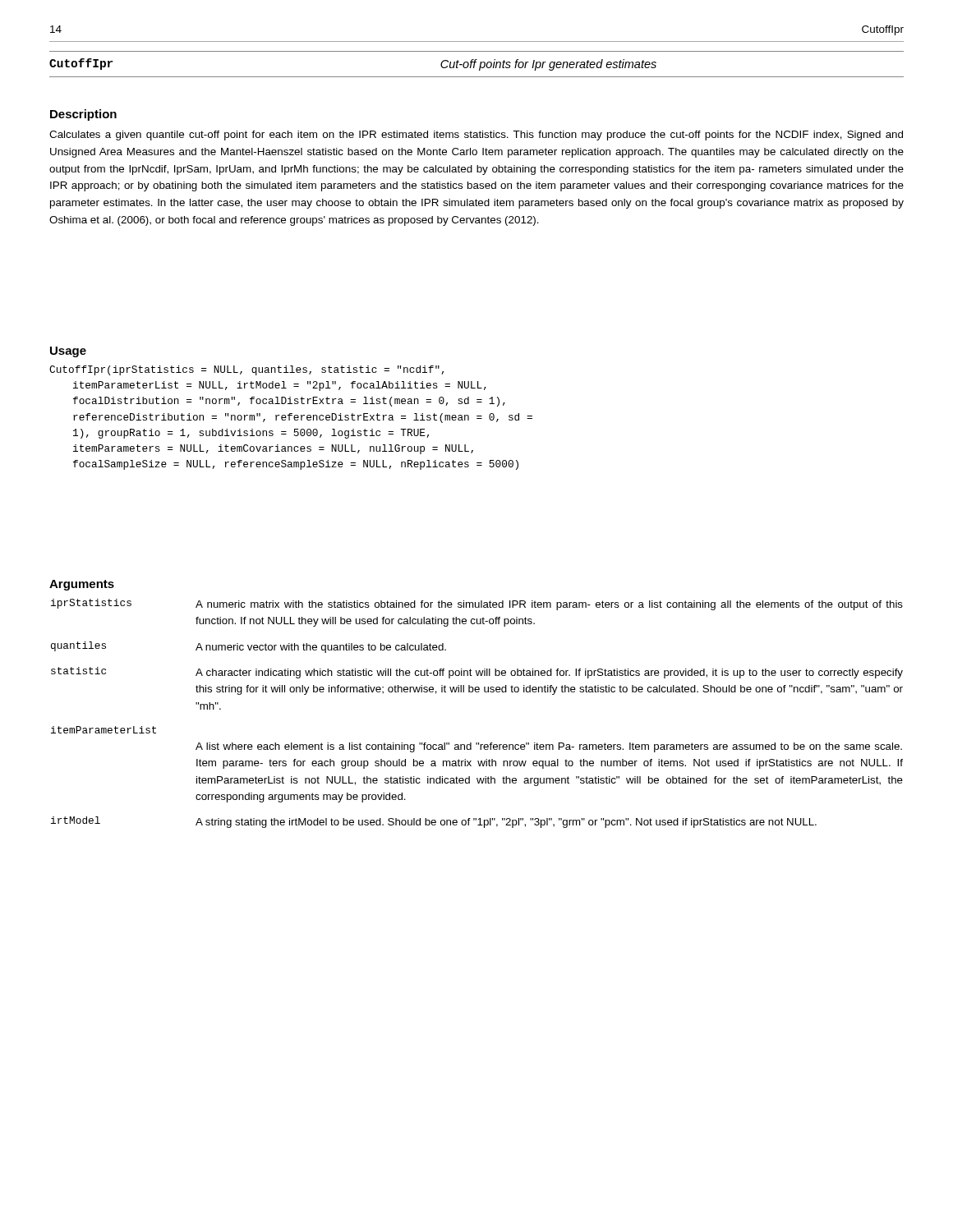Find the block starting "CutoffIpr(iprStatistics = NULL,"
Image resolution: width=953 pixels, height=1232 pixels.
pyautogui.click(x=291, y=417)
